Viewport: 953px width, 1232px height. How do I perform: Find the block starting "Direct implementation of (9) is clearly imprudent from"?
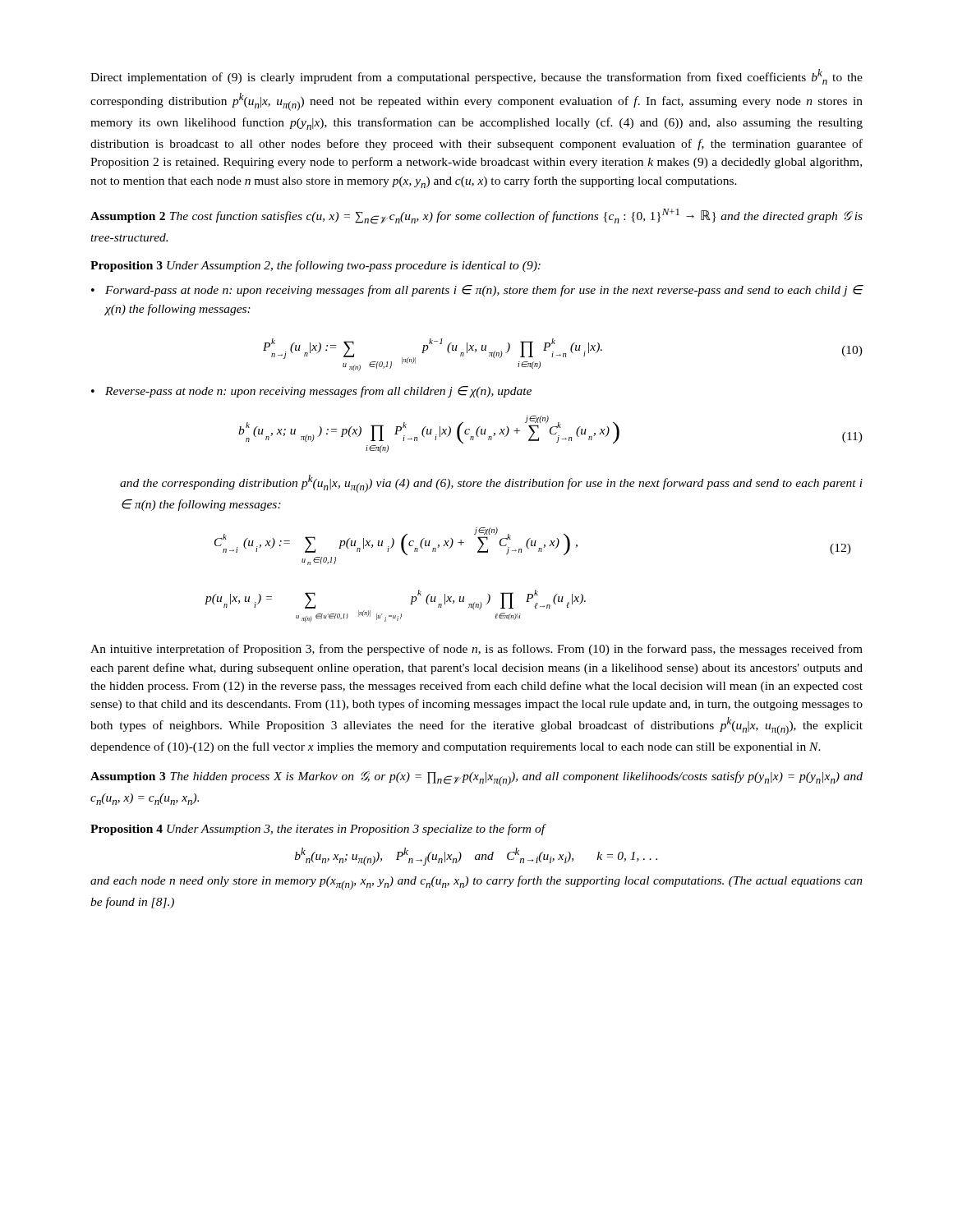(476, 128)
